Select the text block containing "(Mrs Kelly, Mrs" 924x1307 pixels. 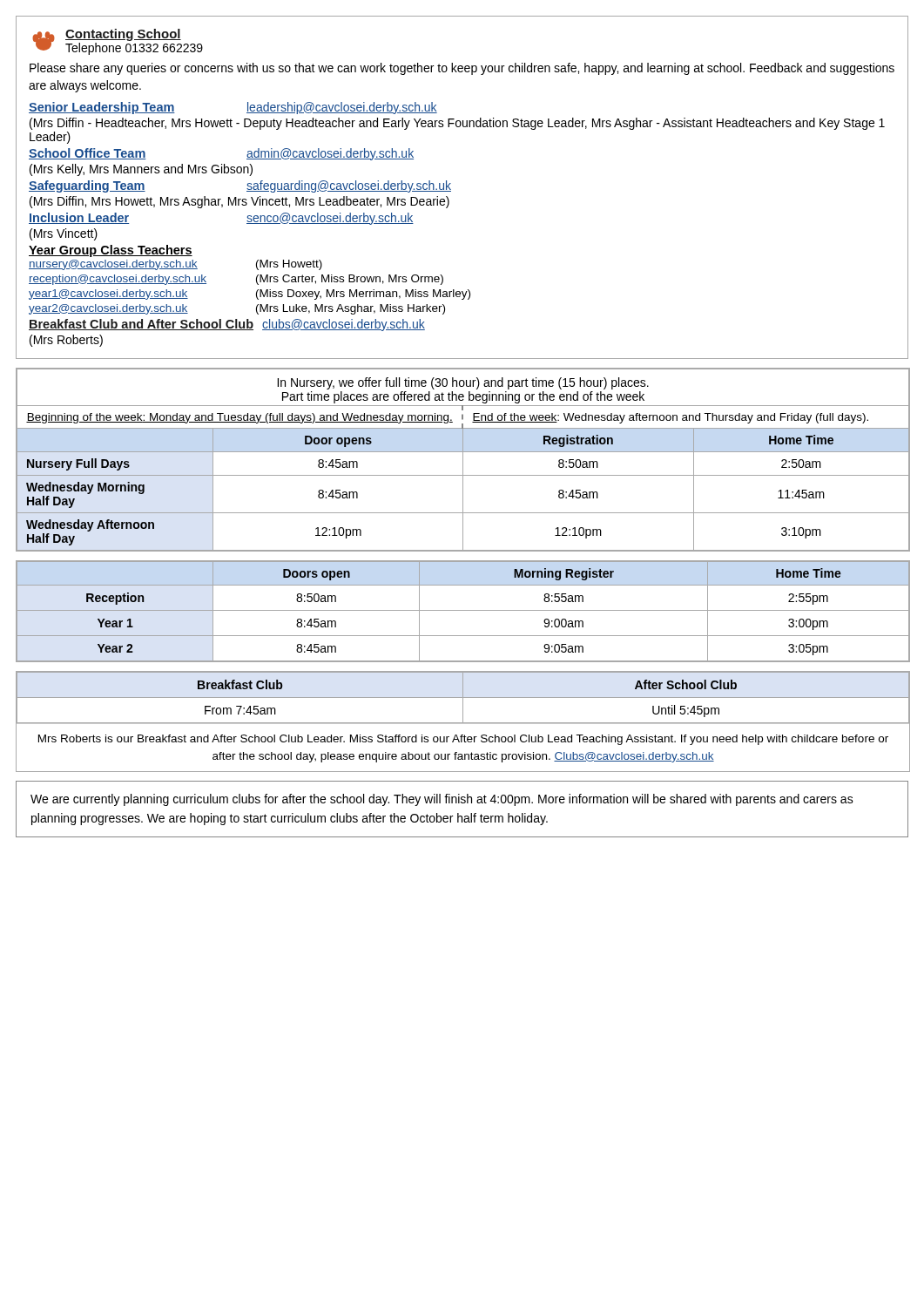pyautogui.click(x=141, y=169)
